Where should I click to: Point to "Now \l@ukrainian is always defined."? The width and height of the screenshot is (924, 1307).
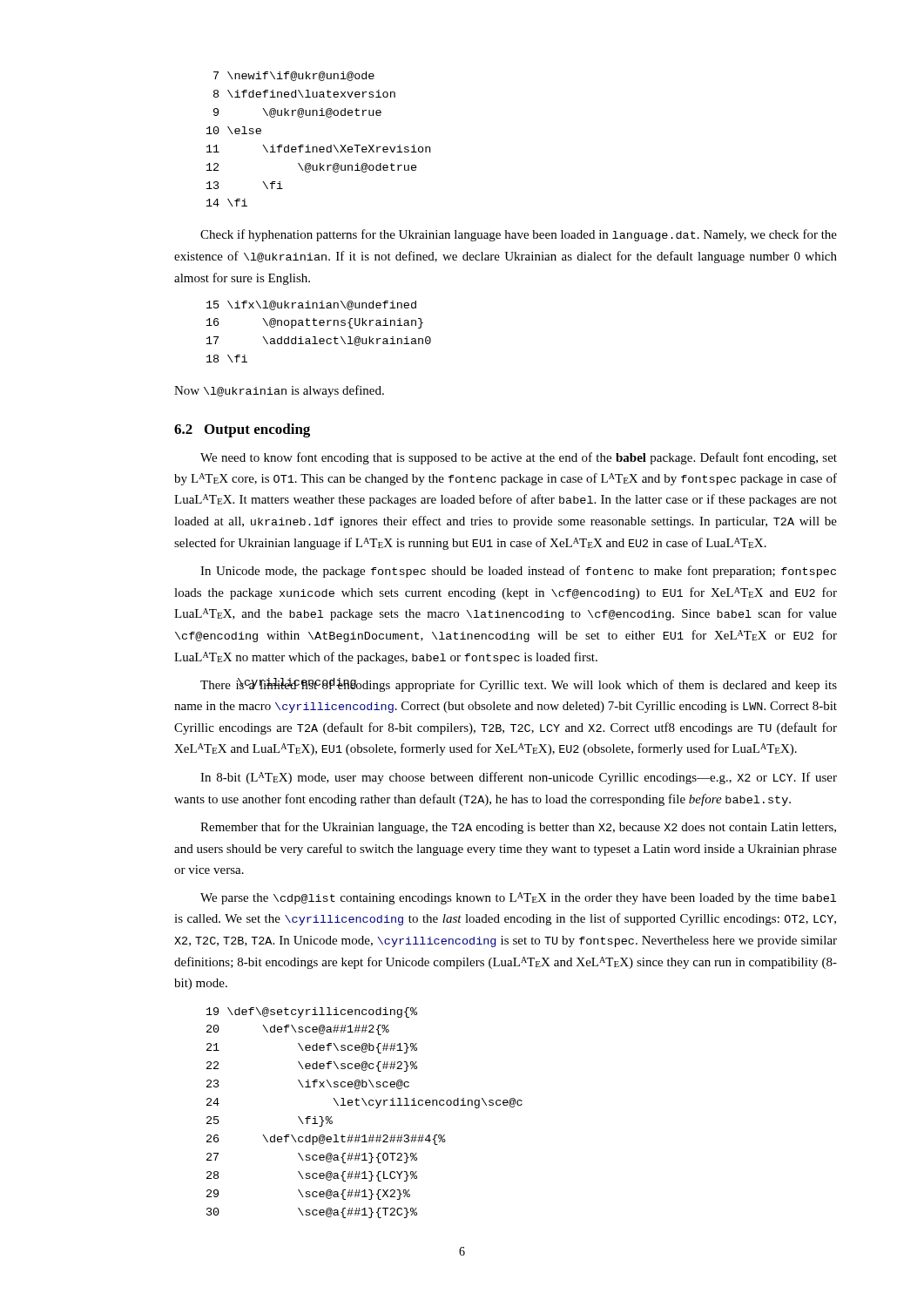pos(279,391)
